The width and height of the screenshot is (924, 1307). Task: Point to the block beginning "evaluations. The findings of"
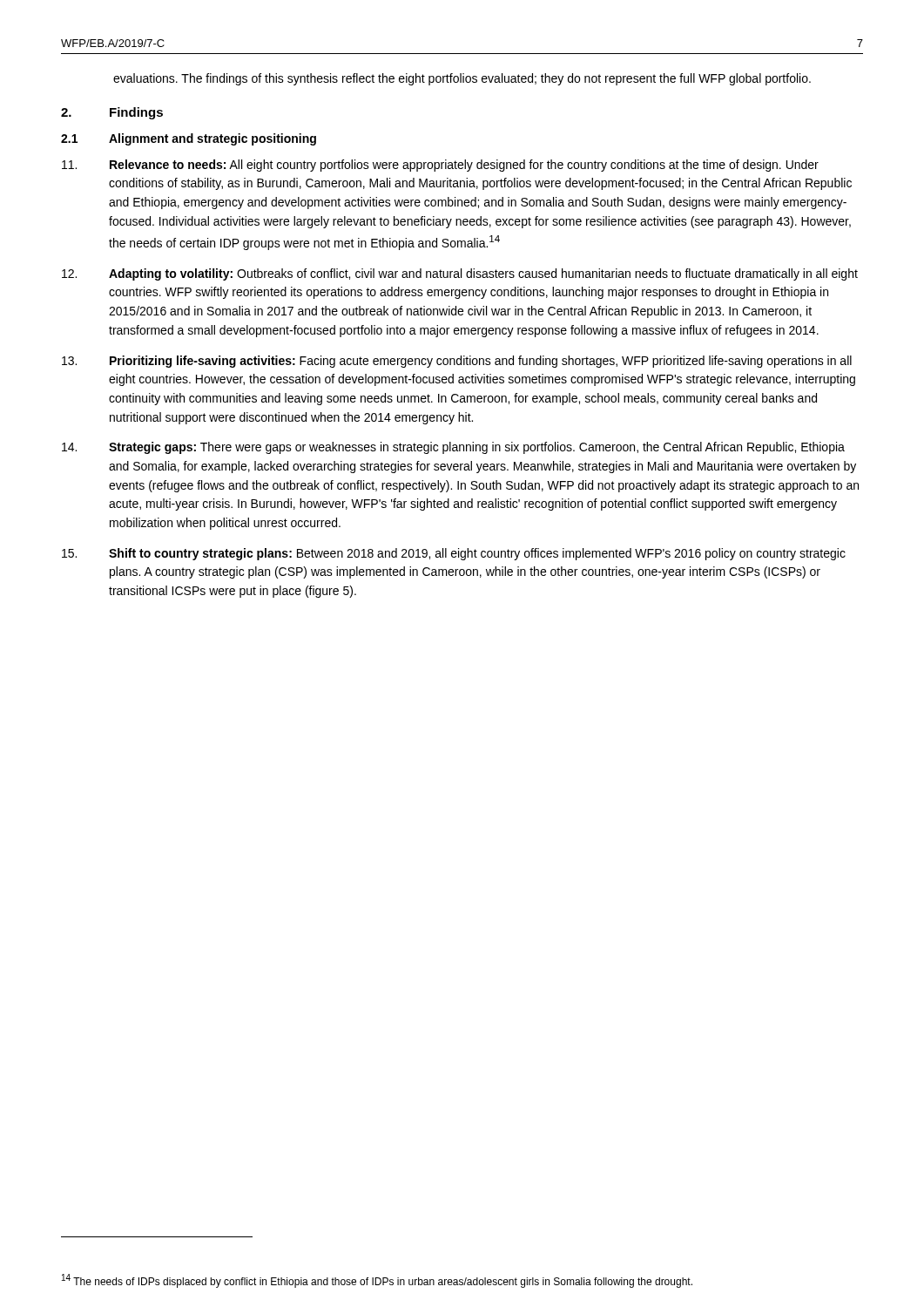(x=462, y=78)
